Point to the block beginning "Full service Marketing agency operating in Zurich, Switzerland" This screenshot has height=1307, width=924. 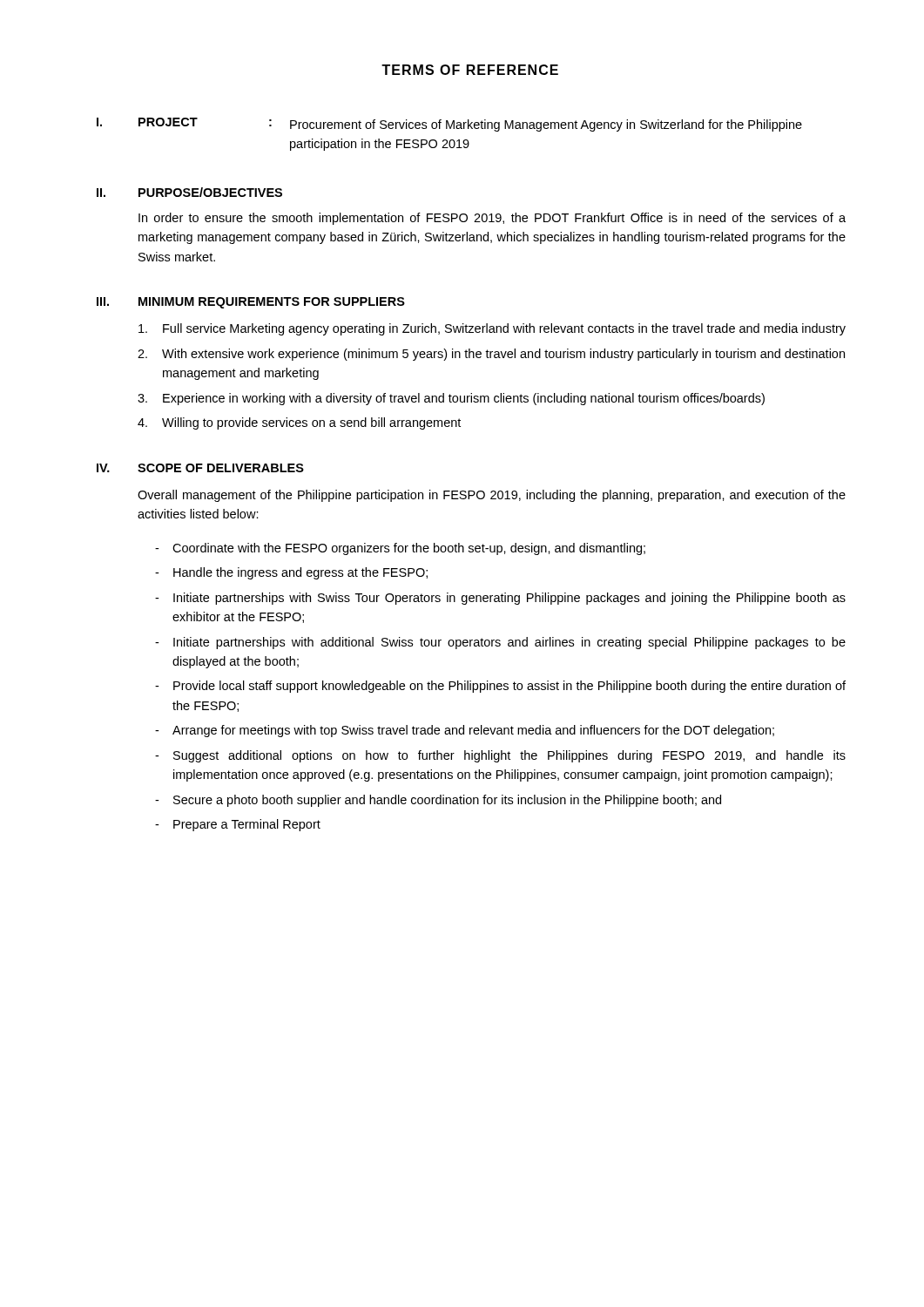pyautogui.click(x=492, y=329)
